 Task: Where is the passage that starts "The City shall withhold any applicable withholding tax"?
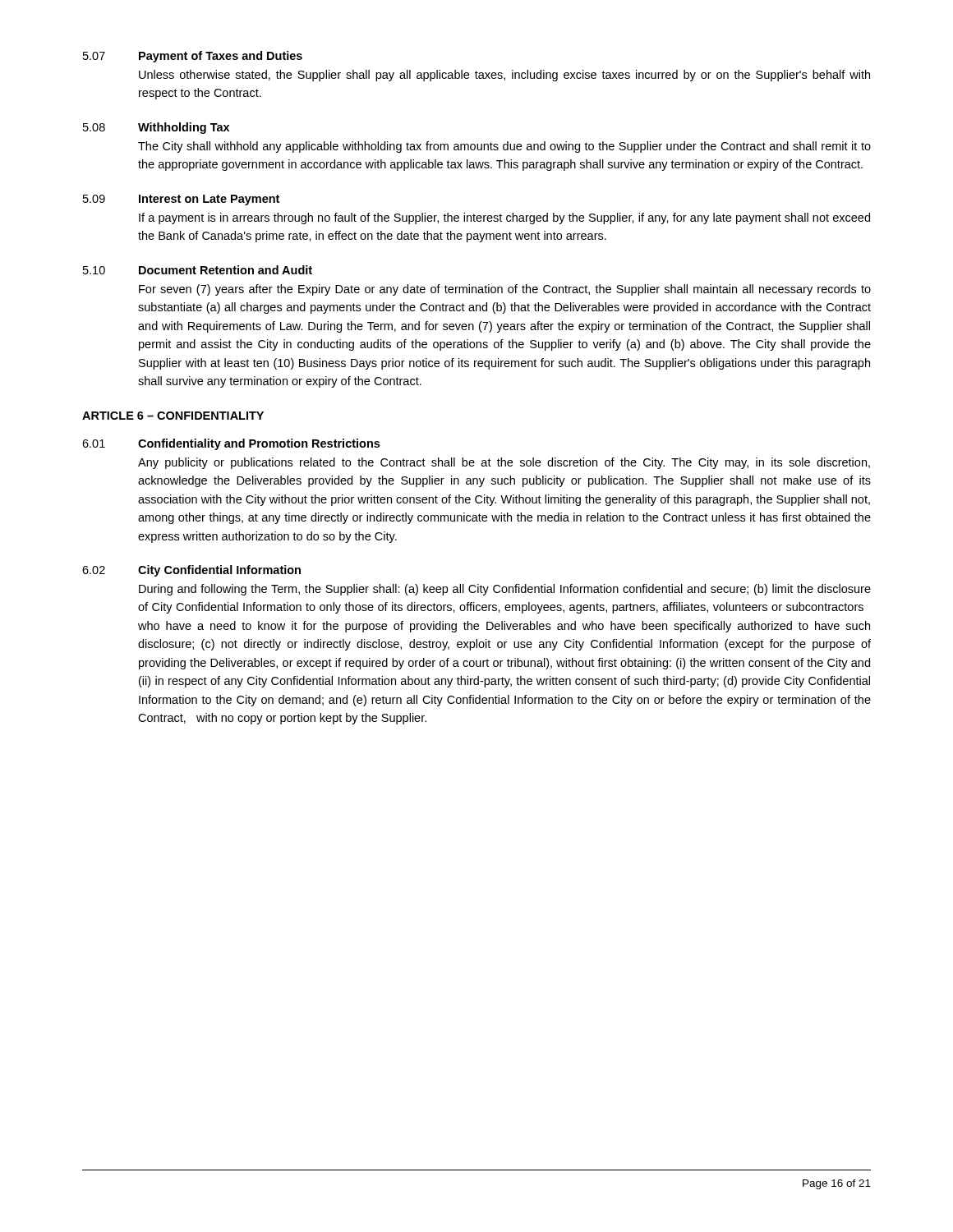tap(504, 155)
